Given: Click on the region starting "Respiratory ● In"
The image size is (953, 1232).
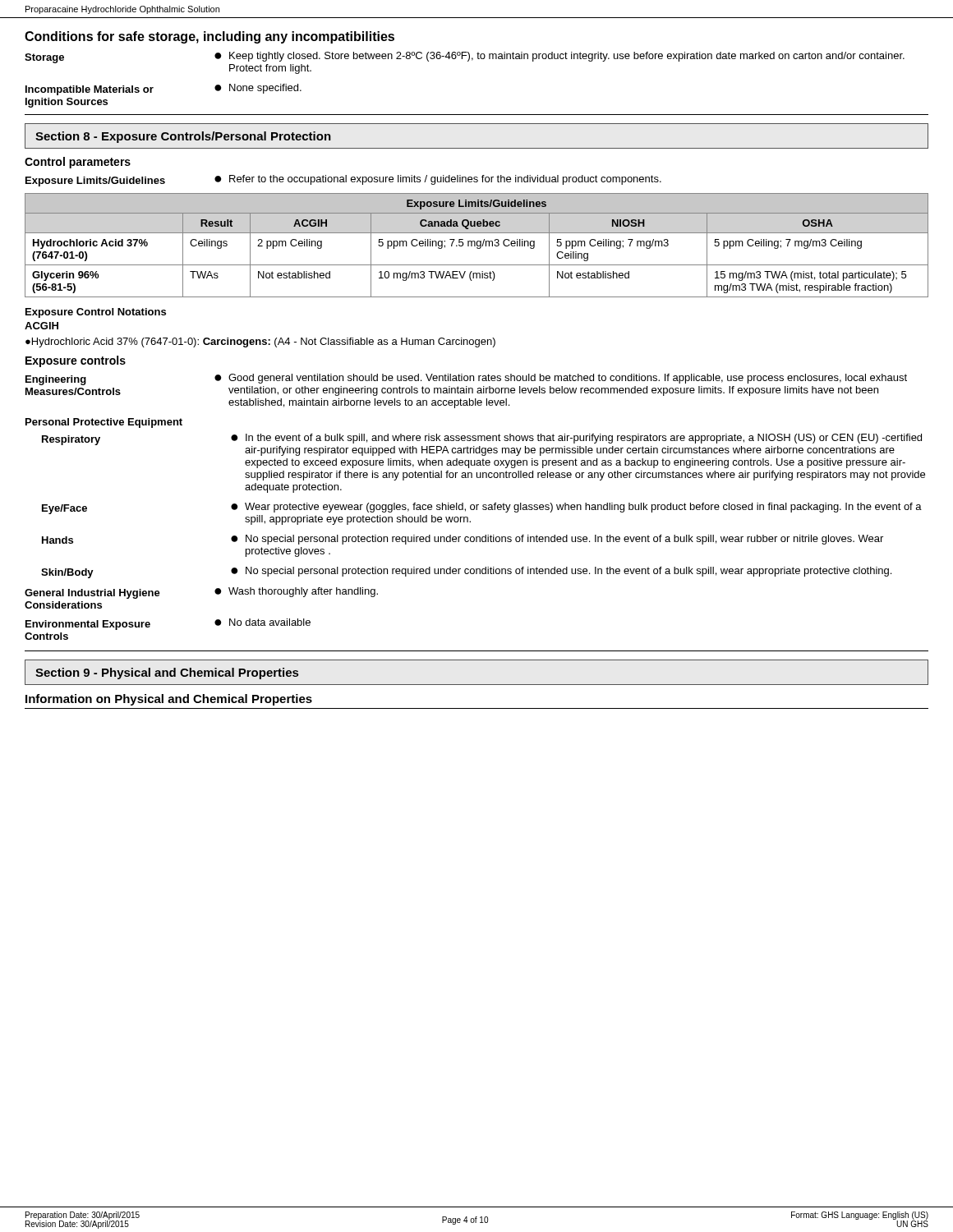Looking at the screenshot, I should pyautogui.click(x=476, y=463).
